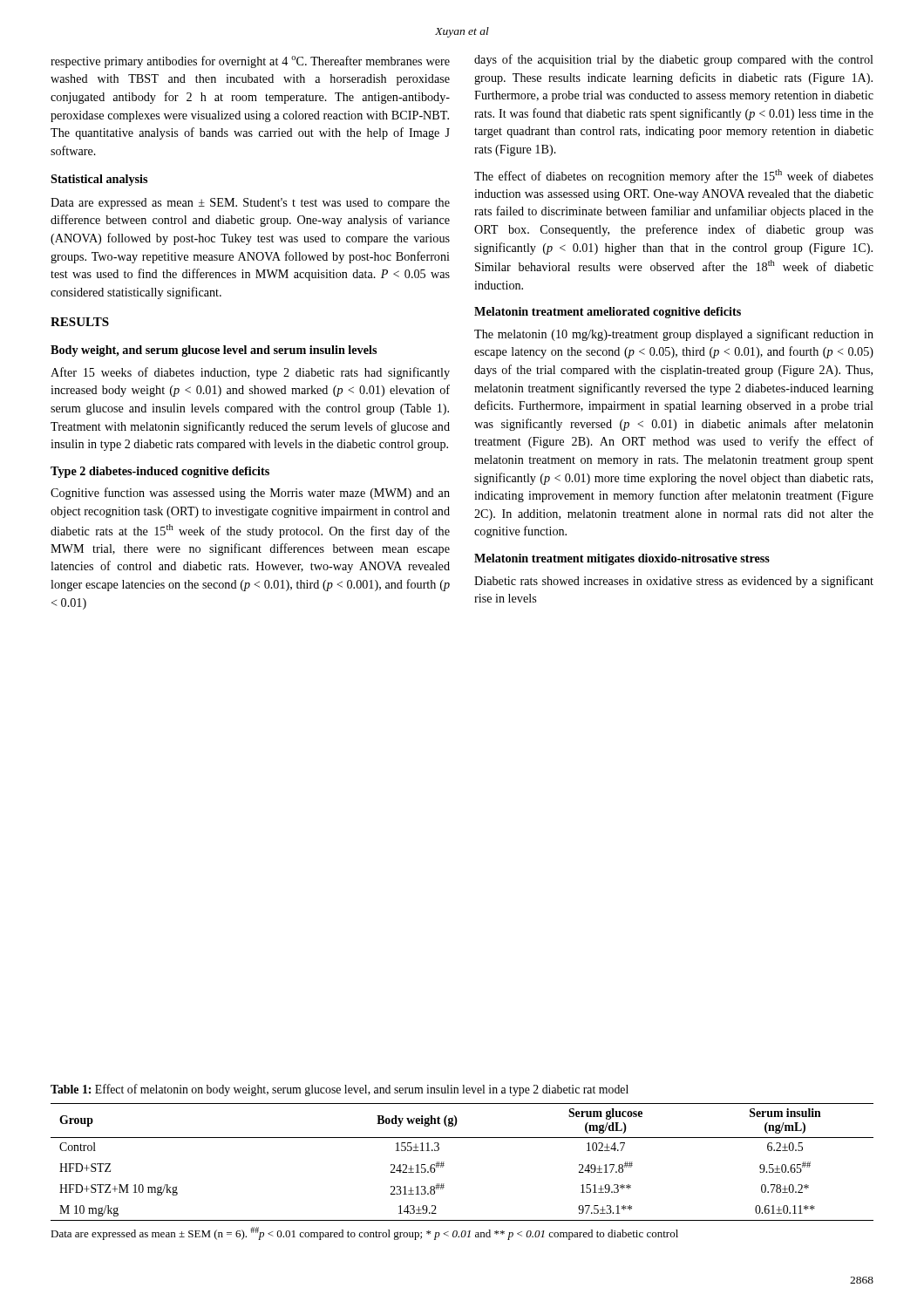Click on the text block starting "days of the"
This screenshot has width=924, height=1308.
tap(674, 172)
